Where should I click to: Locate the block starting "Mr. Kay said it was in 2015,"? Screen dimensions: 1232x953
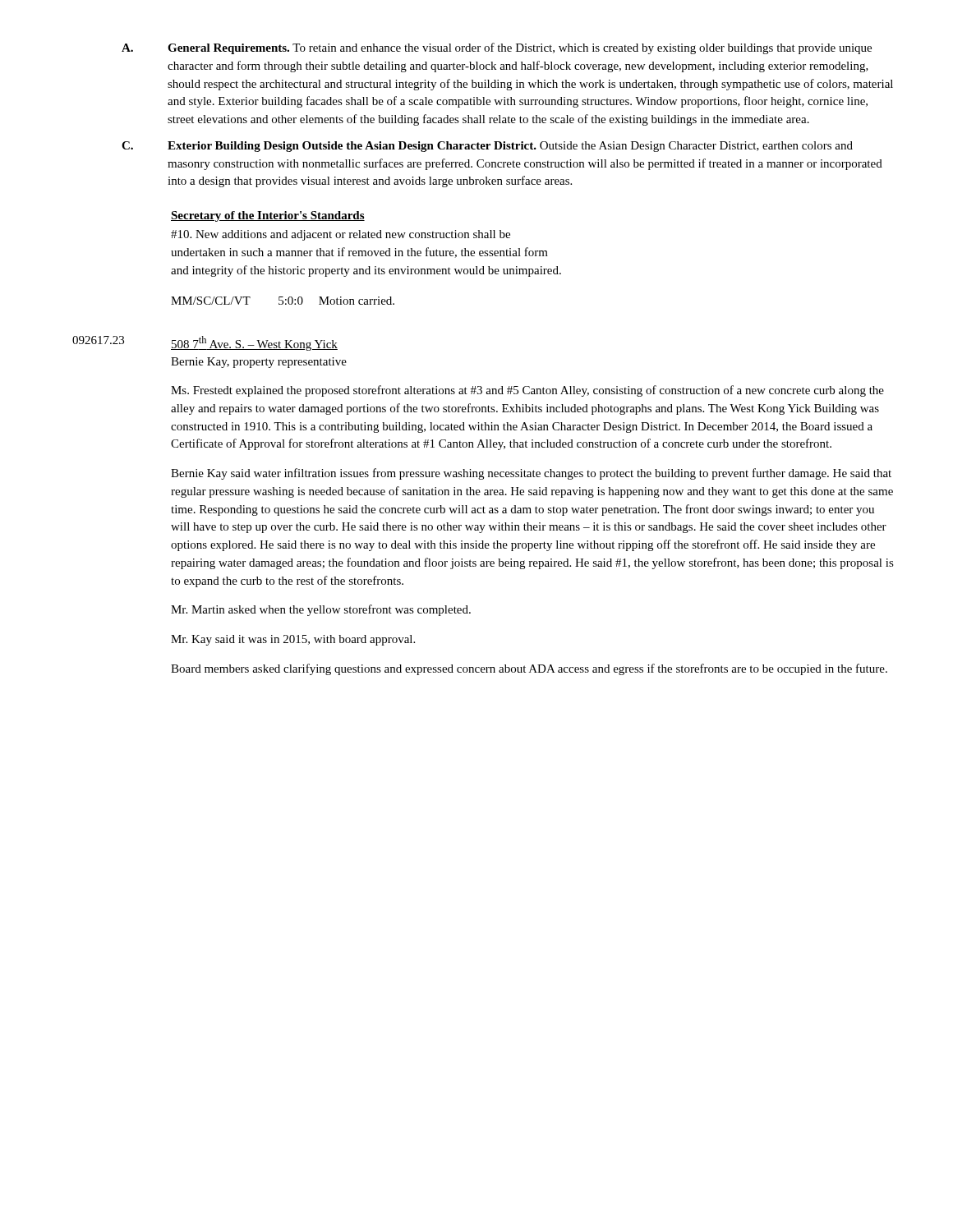(293, 639)
